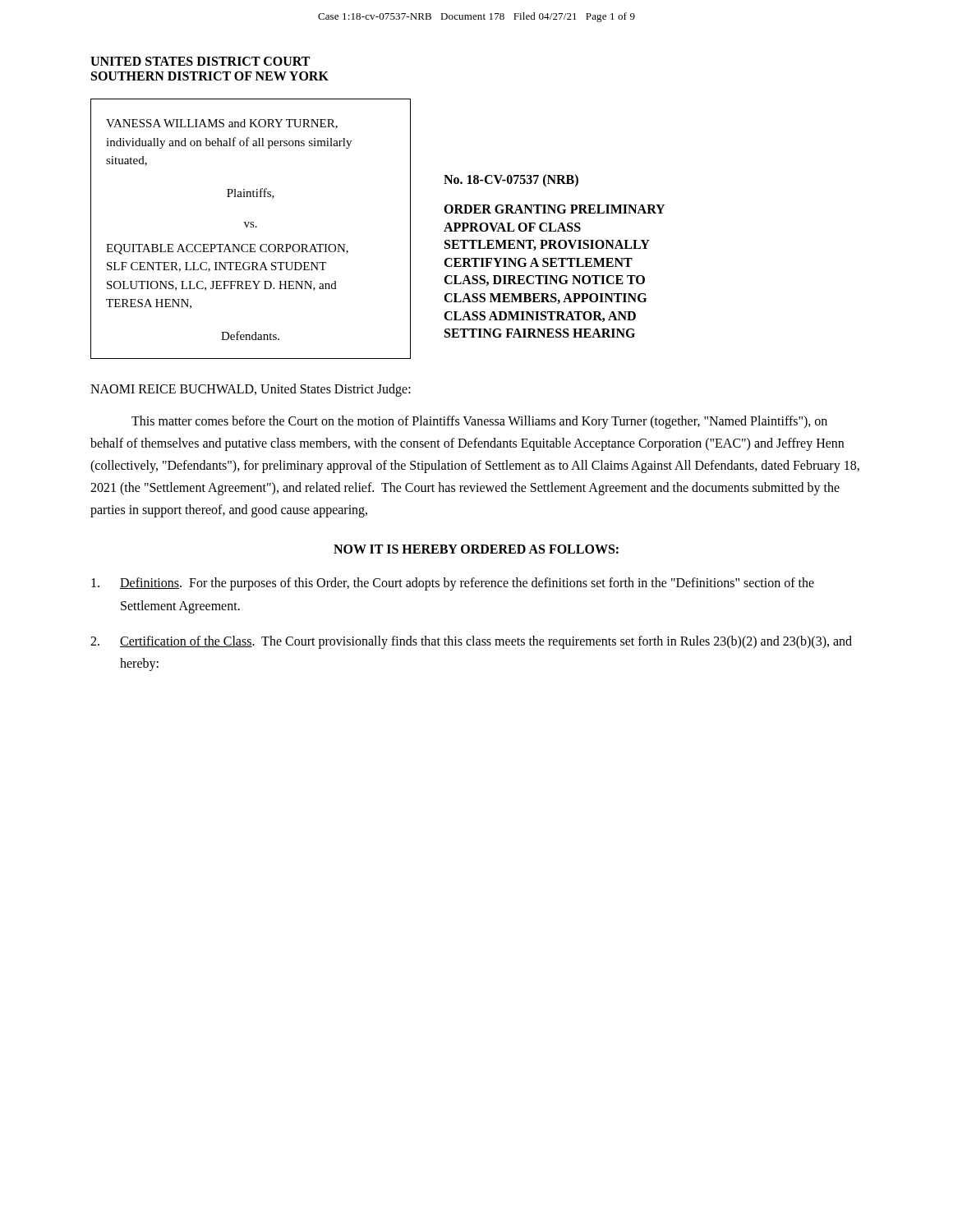Select the element starting "NAOMI REICE BUCHWALD, United States District"
This screenshot has height=1232, width=953.
[251, 389]
